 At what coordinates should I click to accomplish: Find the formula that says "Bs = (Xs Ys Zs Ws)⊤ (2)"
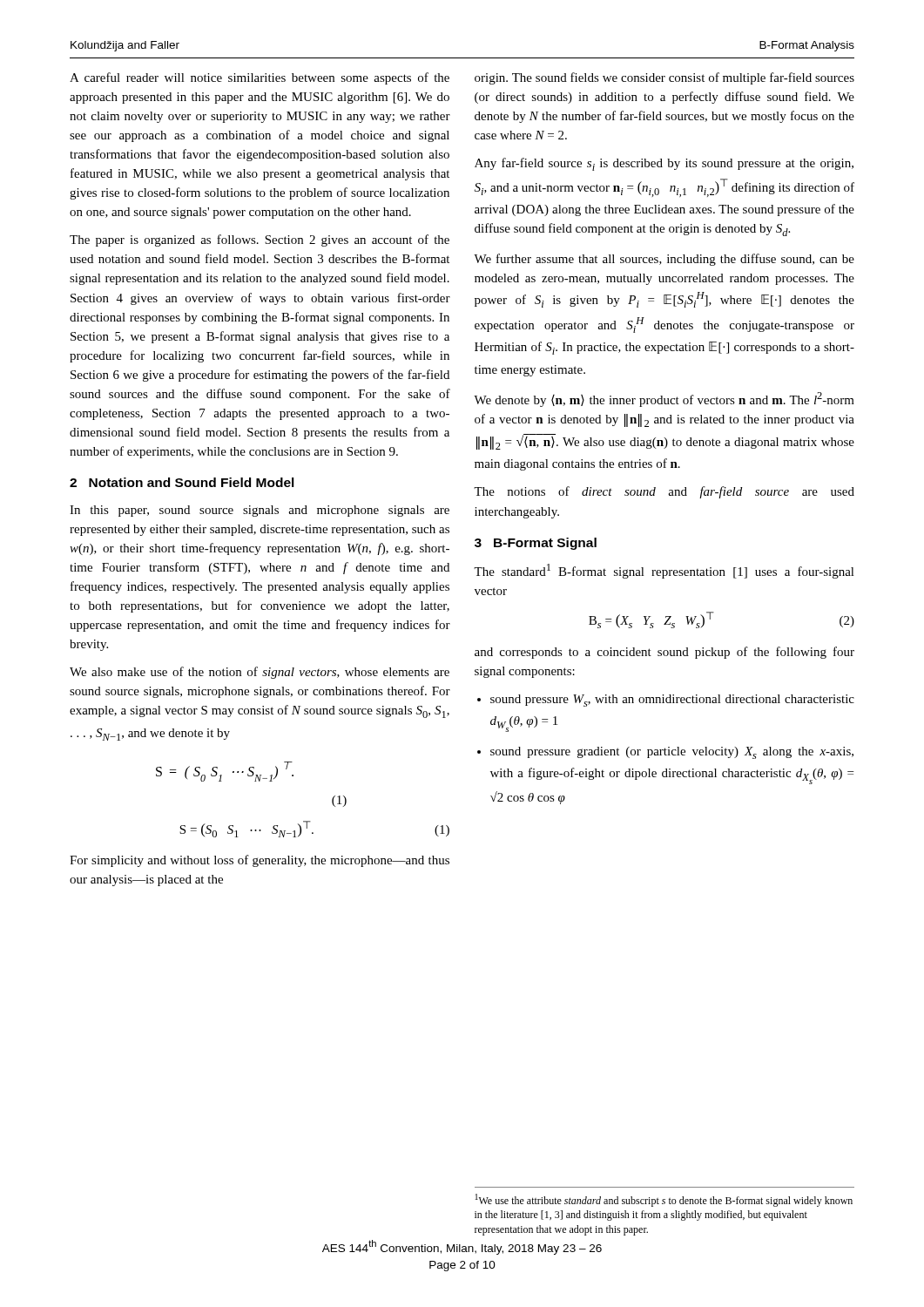[x=664, y=621]
